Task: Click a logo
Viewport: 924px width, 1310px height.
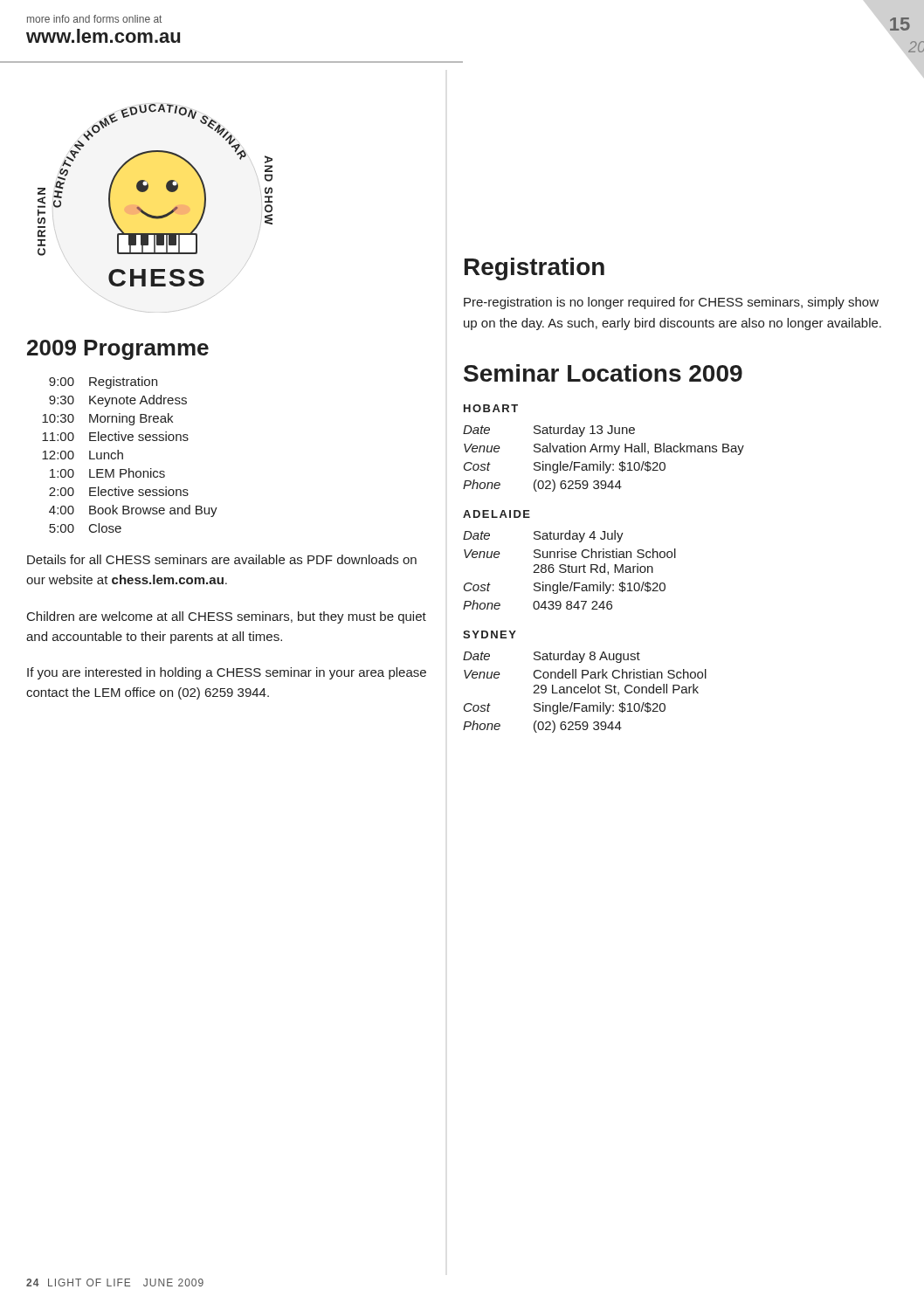Action: [x=157, y=200]
